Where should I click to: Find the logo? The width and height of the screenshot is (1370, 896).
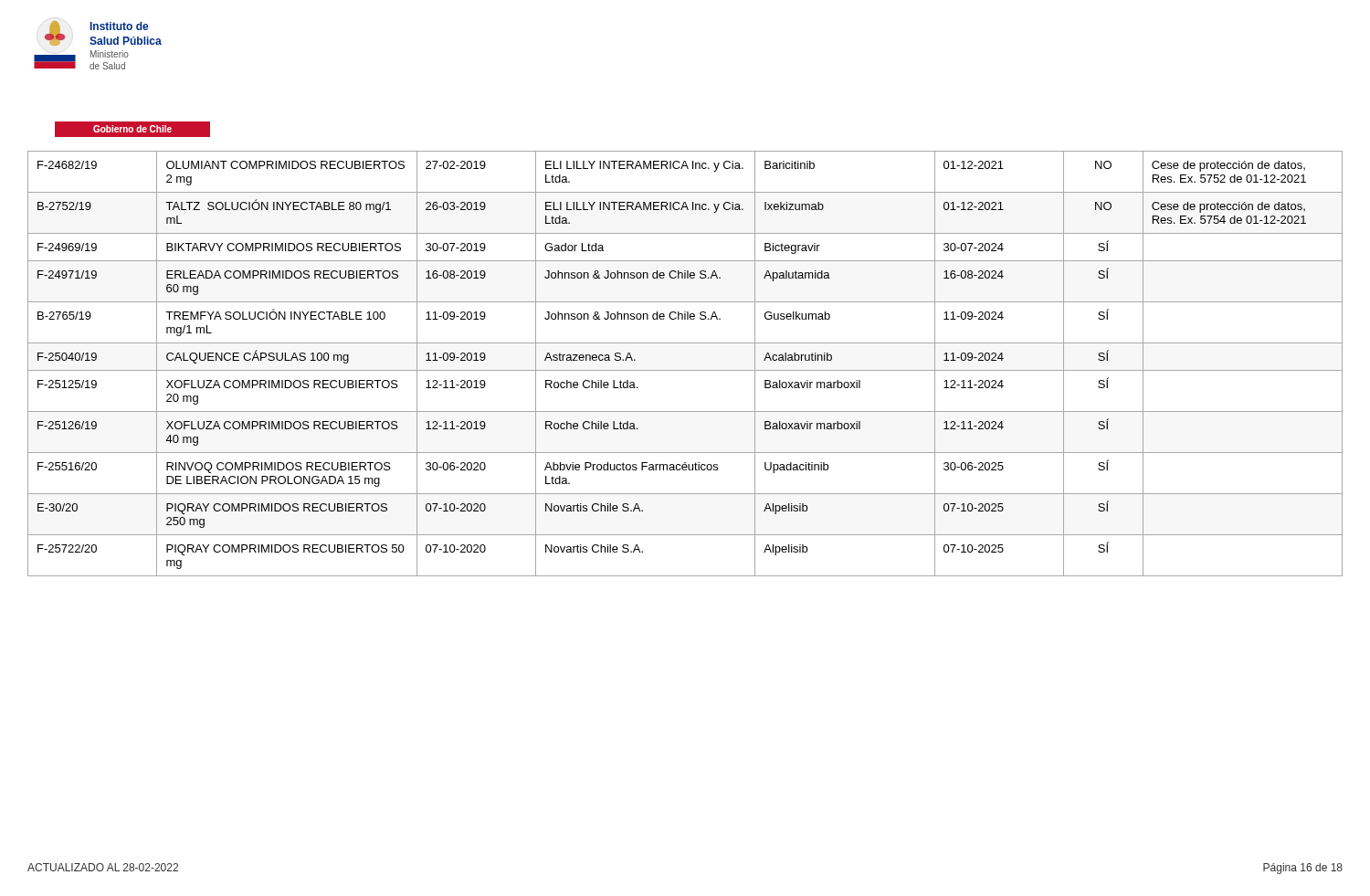click(119, 47)
